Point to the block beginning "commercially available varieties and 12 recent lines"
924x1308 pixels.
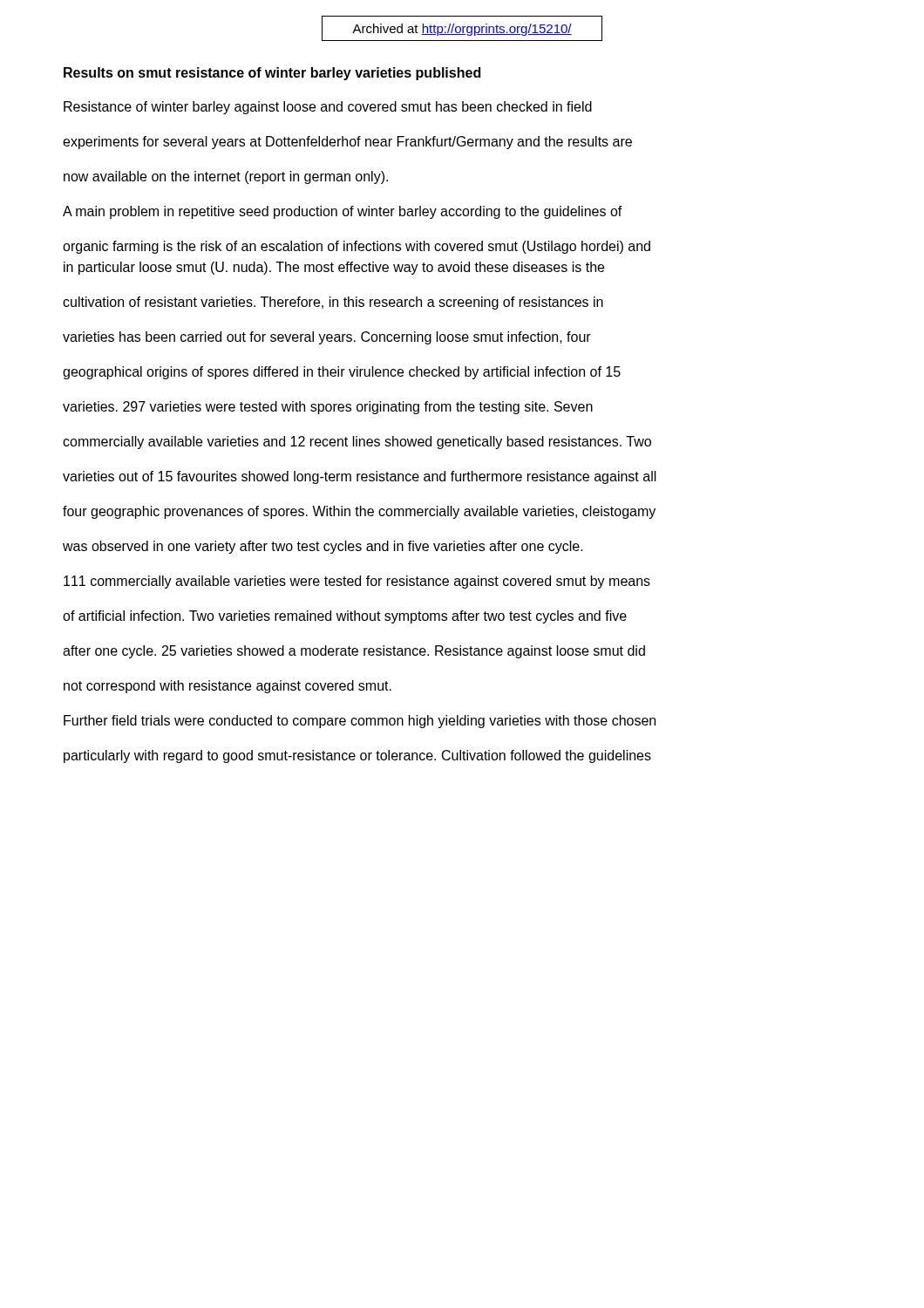(x=357, y=442)
